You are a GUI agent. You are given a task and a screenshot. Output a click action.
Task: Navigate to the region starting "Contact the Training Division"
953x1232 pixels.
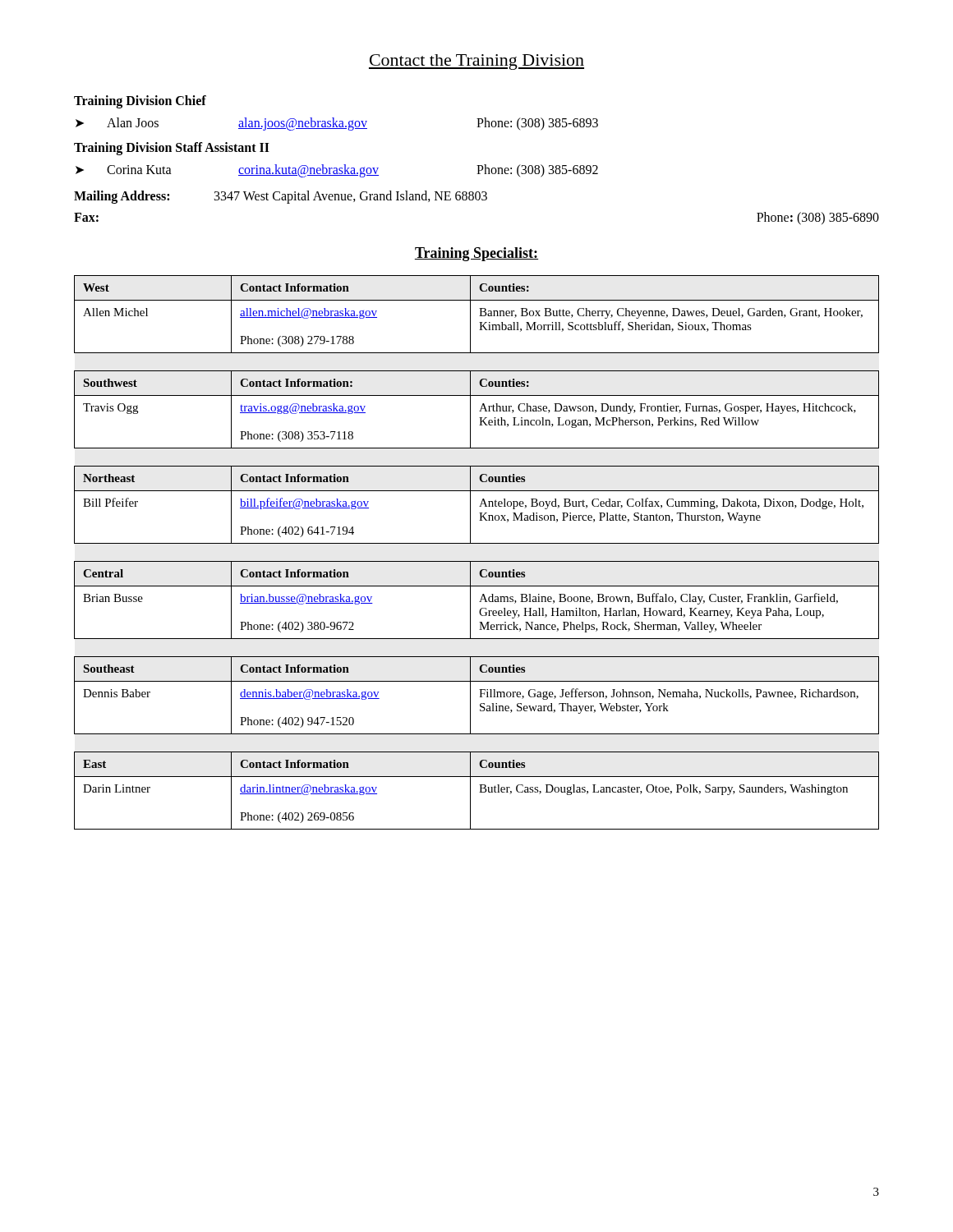(x=476, y=60)
